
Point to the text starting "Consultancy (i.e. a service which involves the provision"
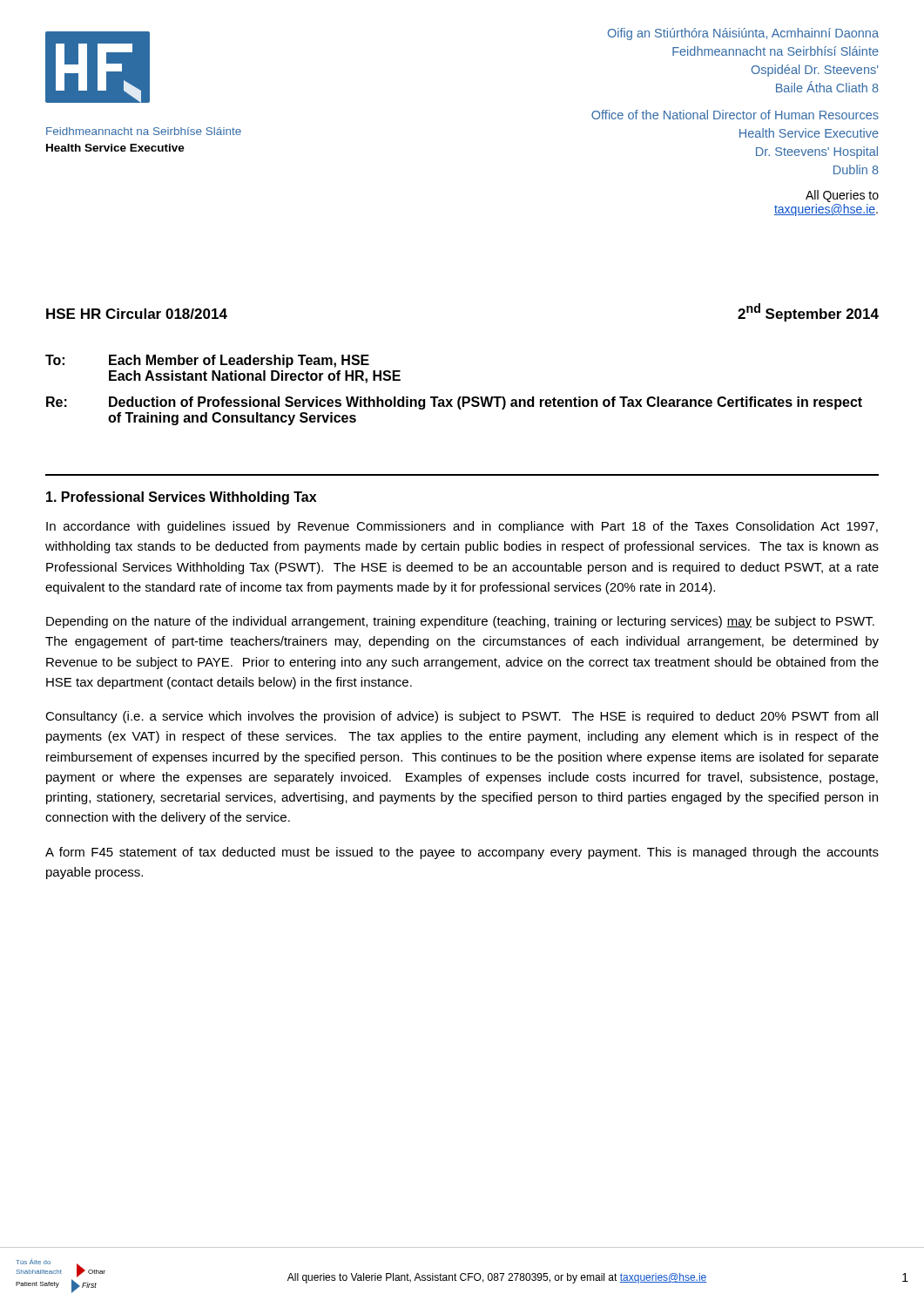462,767
